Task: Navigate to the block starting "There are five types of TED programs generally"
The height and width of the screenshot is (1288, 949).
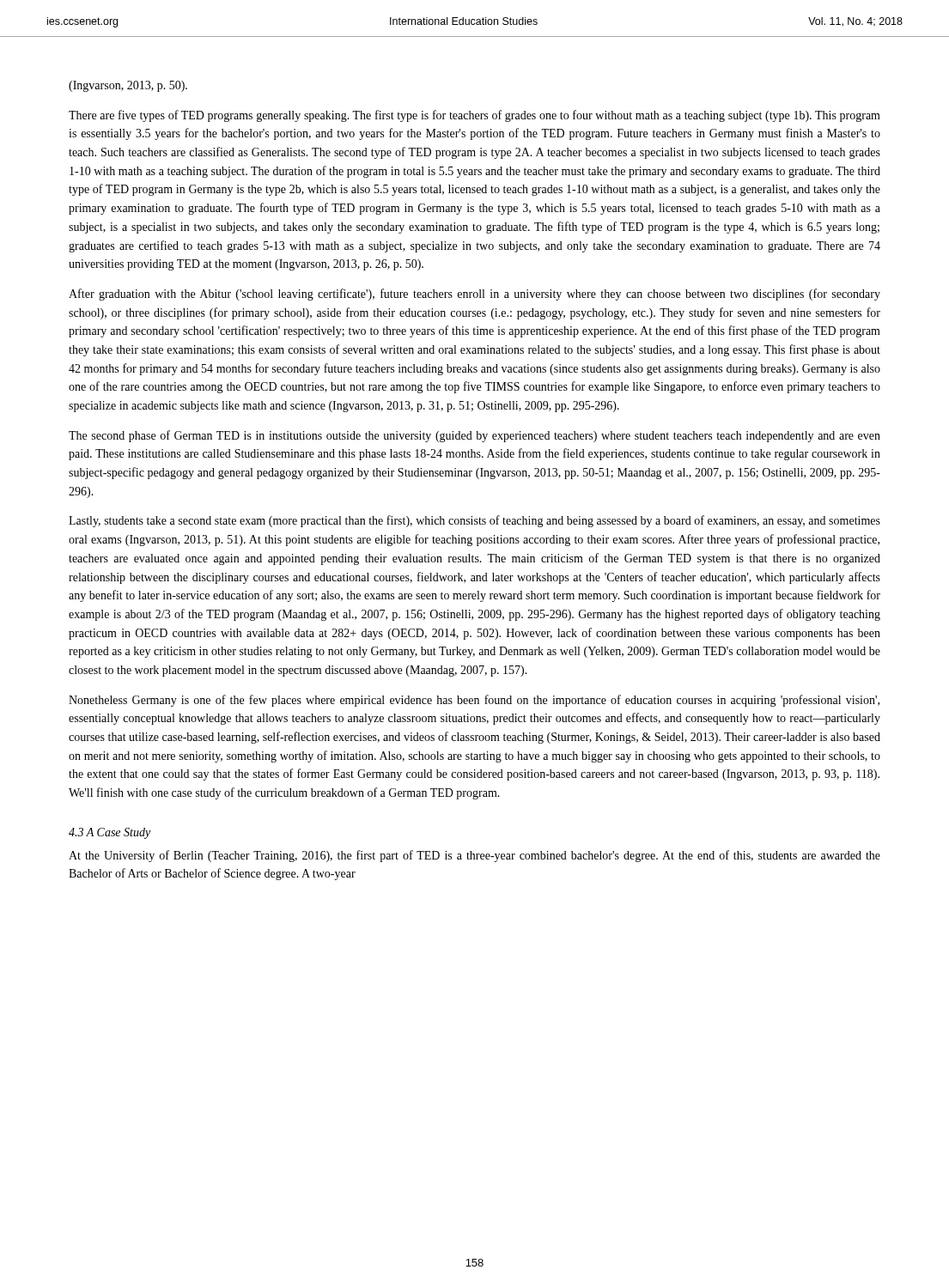Action: (x=474, y=190)
